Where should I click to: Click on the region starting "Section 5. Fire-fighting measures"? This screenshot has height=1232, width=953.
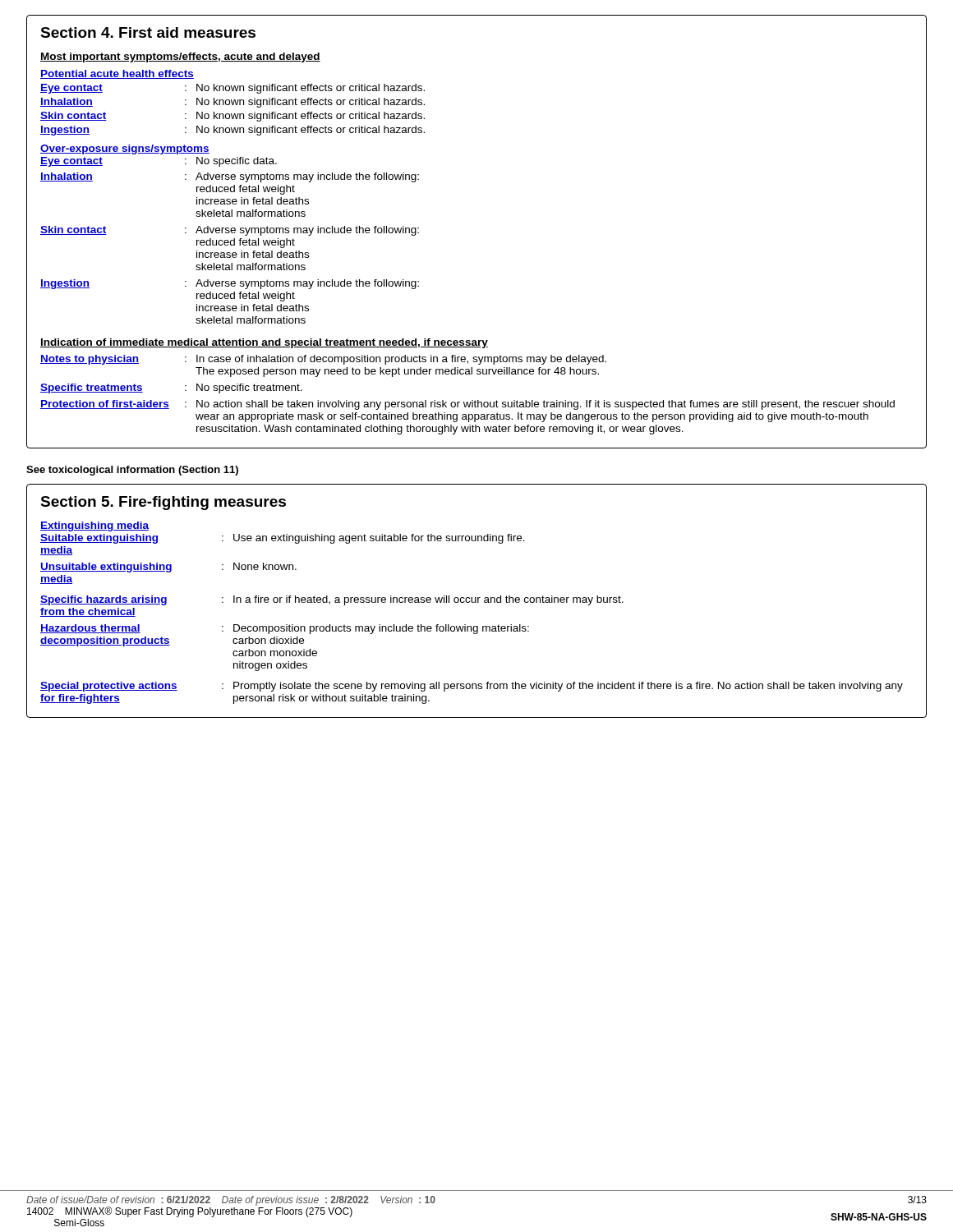(163, 501)
